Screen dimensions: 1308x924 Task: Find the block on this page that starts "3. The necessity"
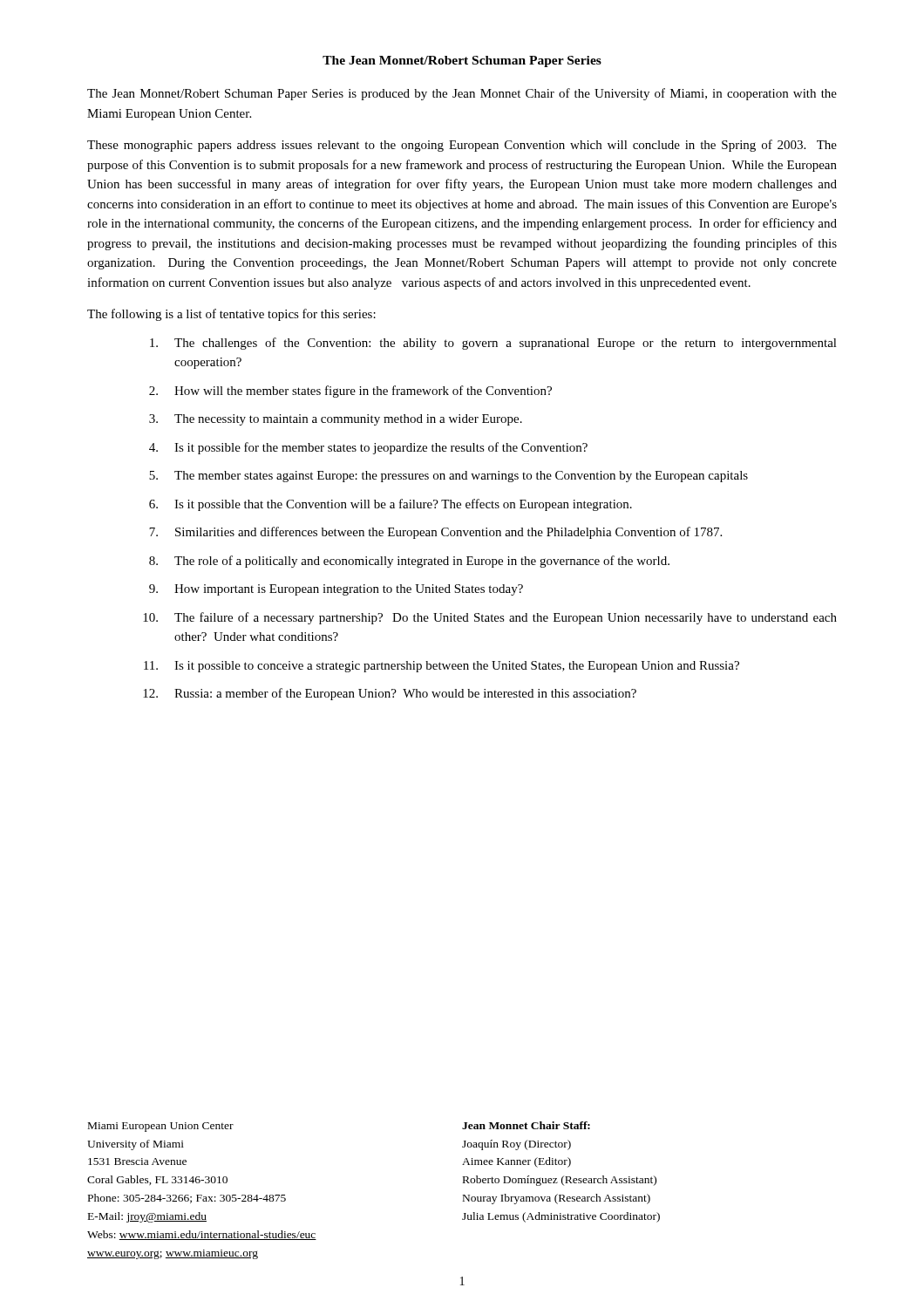[479, 419]
